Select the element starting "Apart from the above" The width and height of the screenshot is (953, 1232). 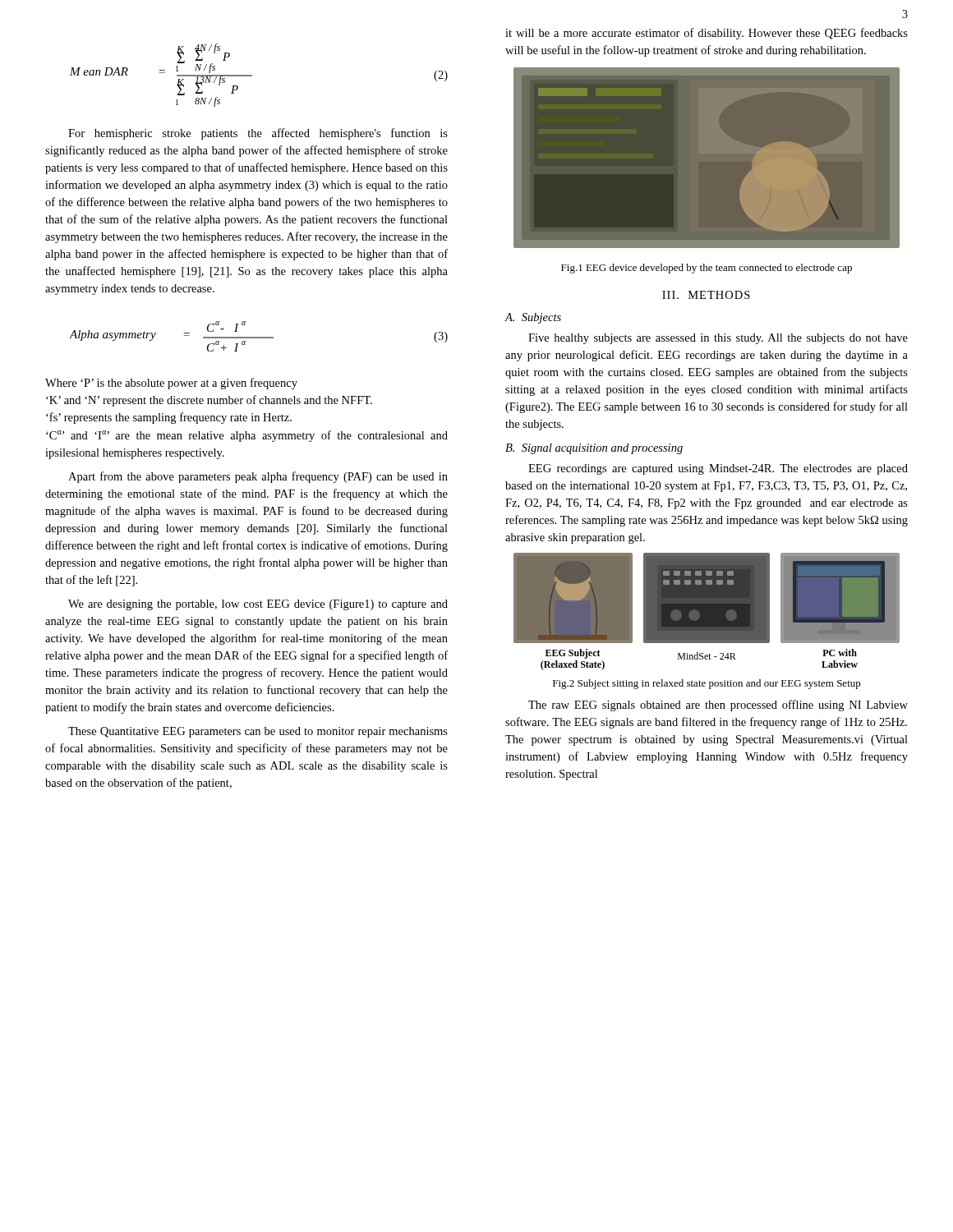point(246,529)
